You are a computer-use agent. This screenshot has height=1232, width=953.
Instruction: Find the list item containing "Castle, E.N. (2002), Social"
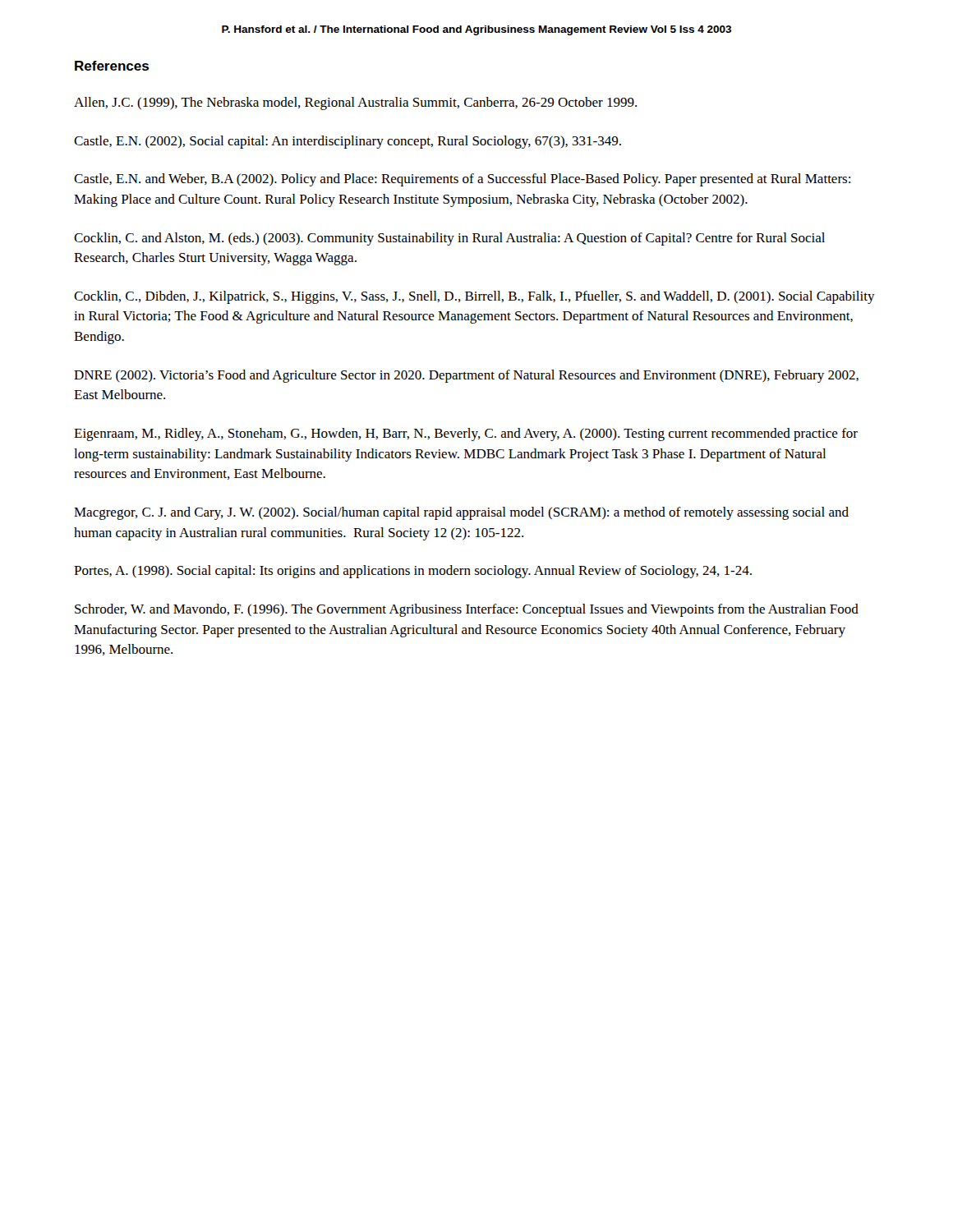348,141
